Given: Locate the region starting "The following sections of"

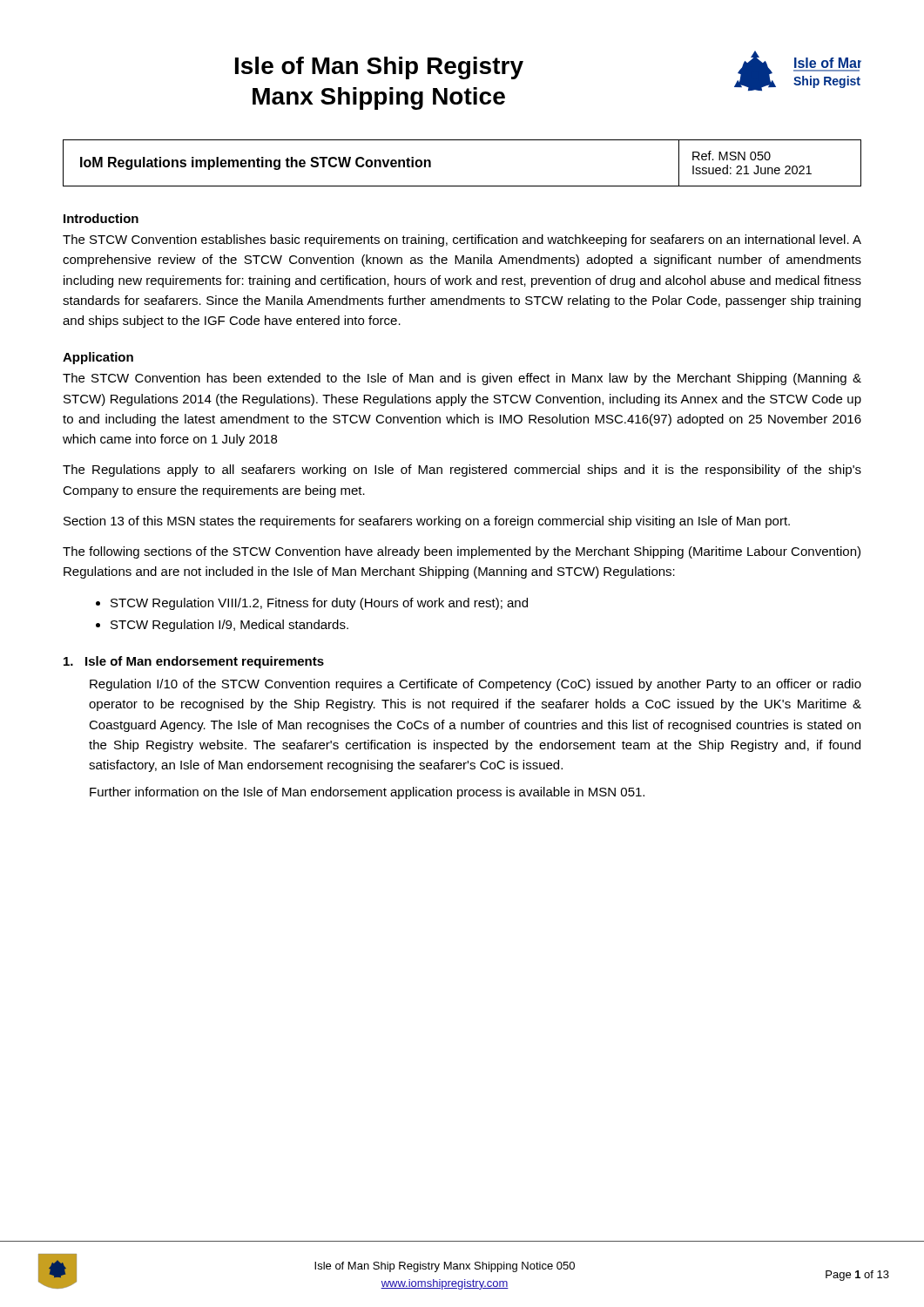Looking at the screenshot, I should click(x=462, y=561).
